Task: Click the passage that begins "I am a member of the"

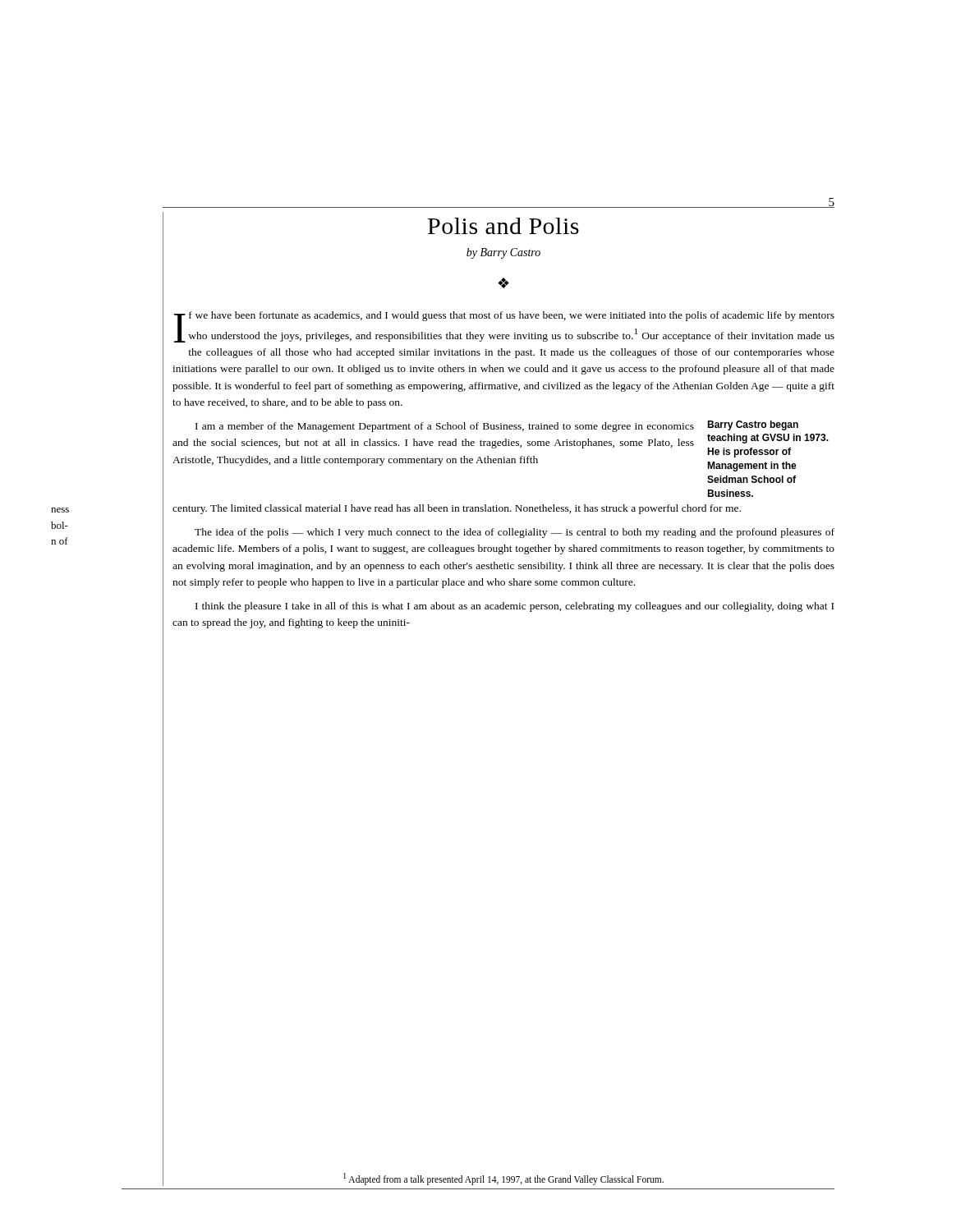Action: (x=433, y=443)
